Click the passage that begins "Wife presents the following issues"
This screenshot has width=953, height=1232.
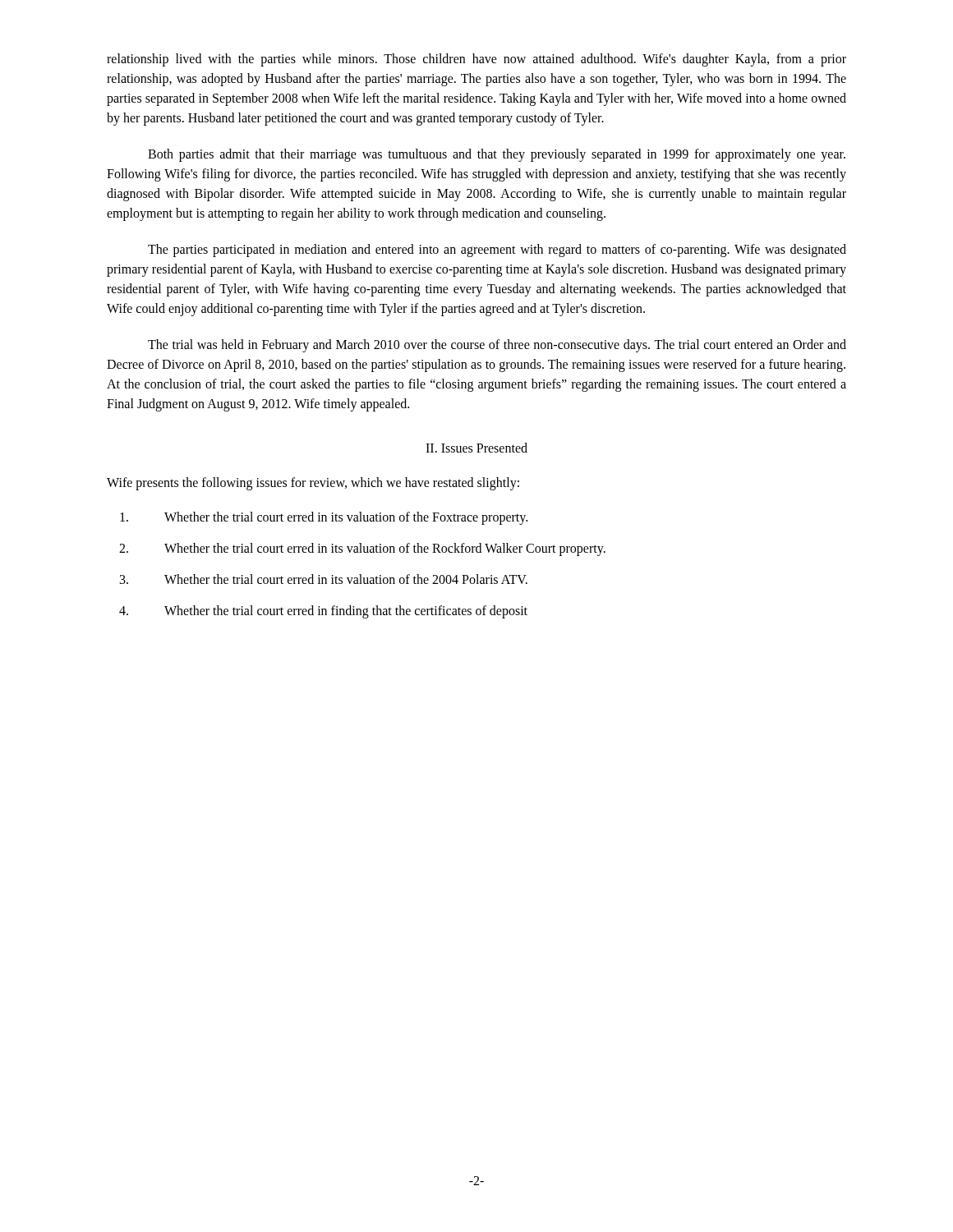point(476,483)
